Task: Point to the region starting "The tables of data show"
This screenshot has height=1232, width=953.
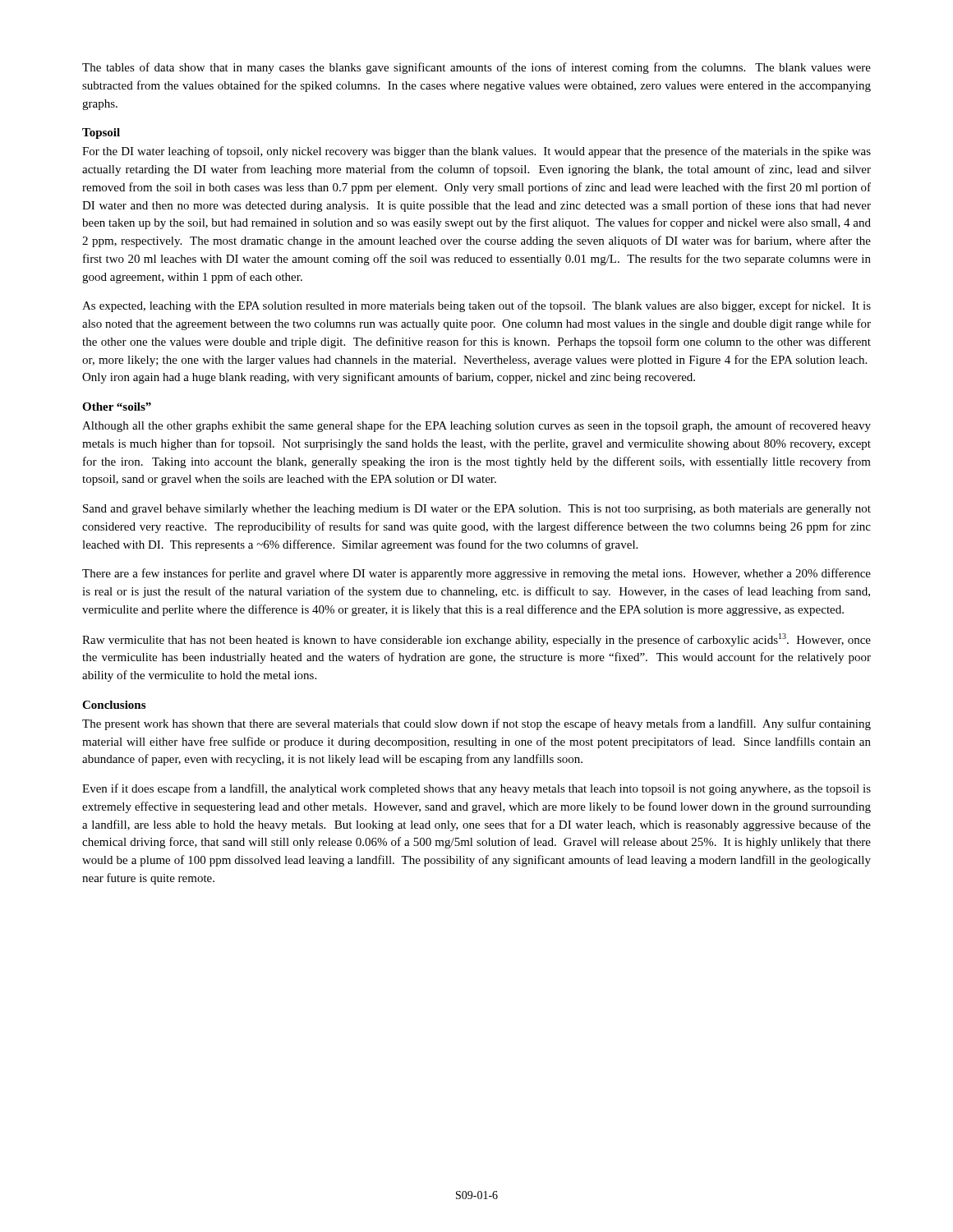Action: (x=476, y=85)
